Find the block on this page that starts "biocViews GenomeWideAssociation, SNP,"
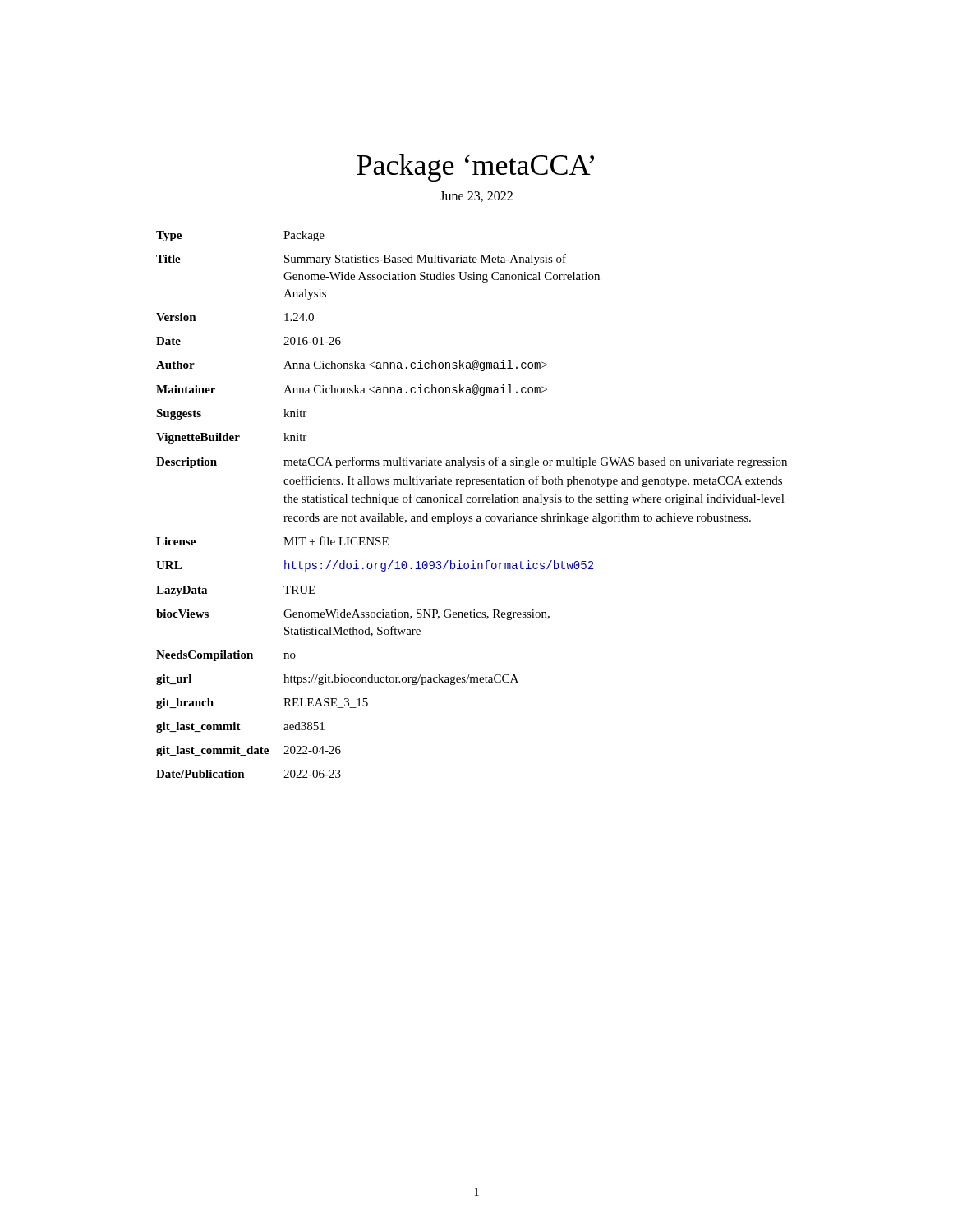The height and width of the screenshot is (1232, 953). 476,622
